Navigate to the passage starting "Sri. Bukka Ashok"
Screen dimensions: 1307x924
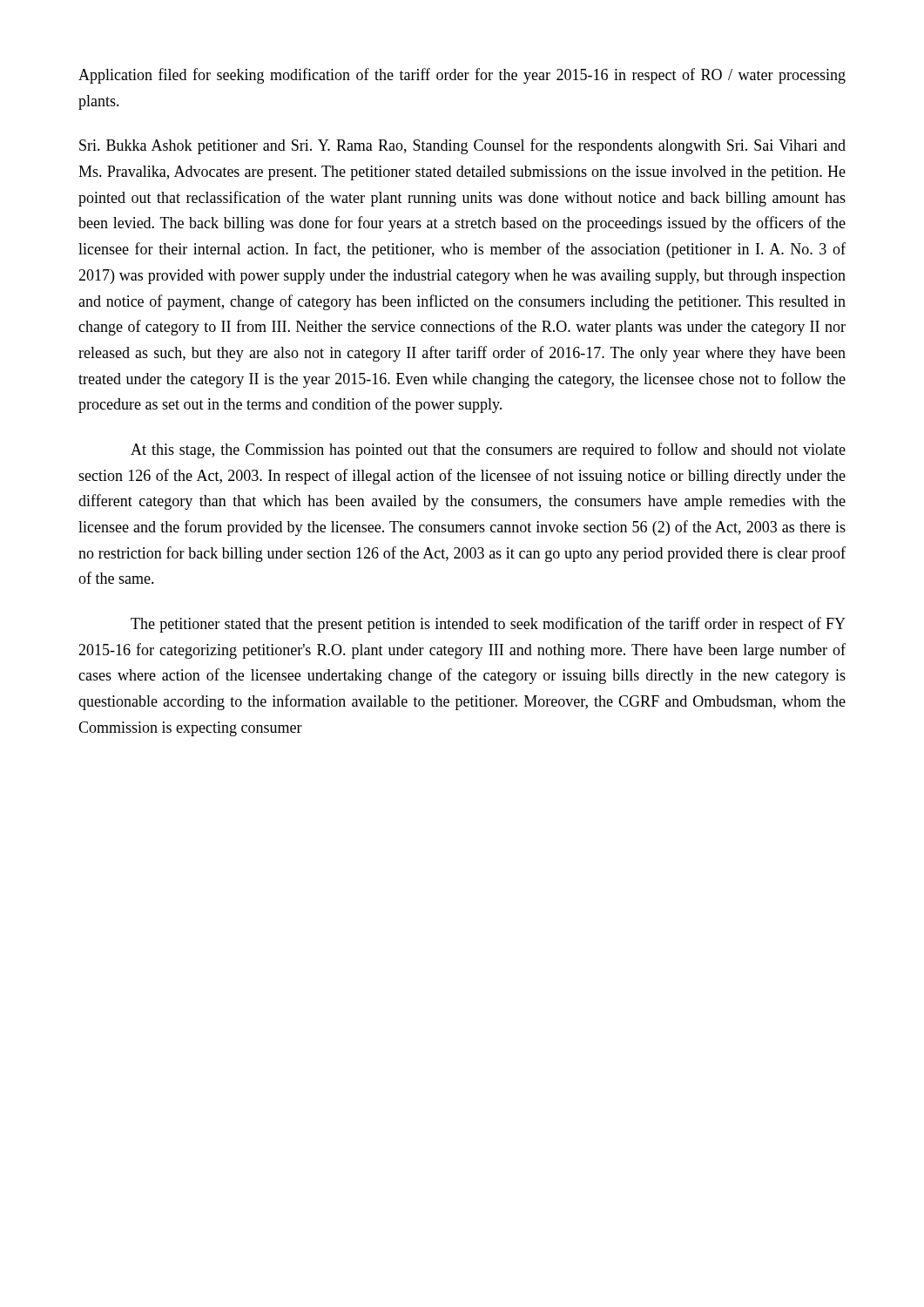coord(462,275)
